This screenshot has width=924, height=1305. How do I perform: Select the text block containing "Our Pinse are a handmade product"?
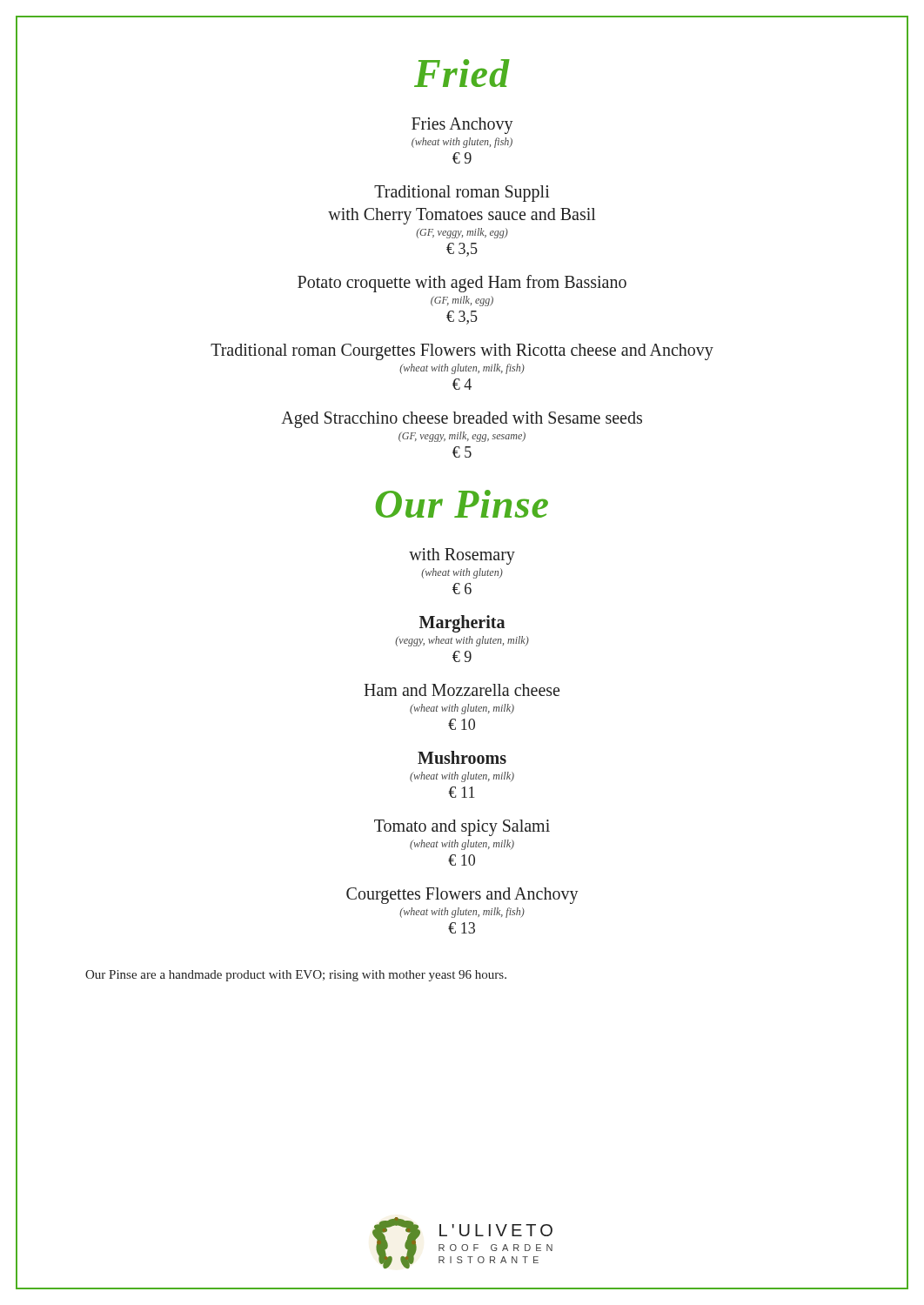pyautogui.click(x=296, y=974)
